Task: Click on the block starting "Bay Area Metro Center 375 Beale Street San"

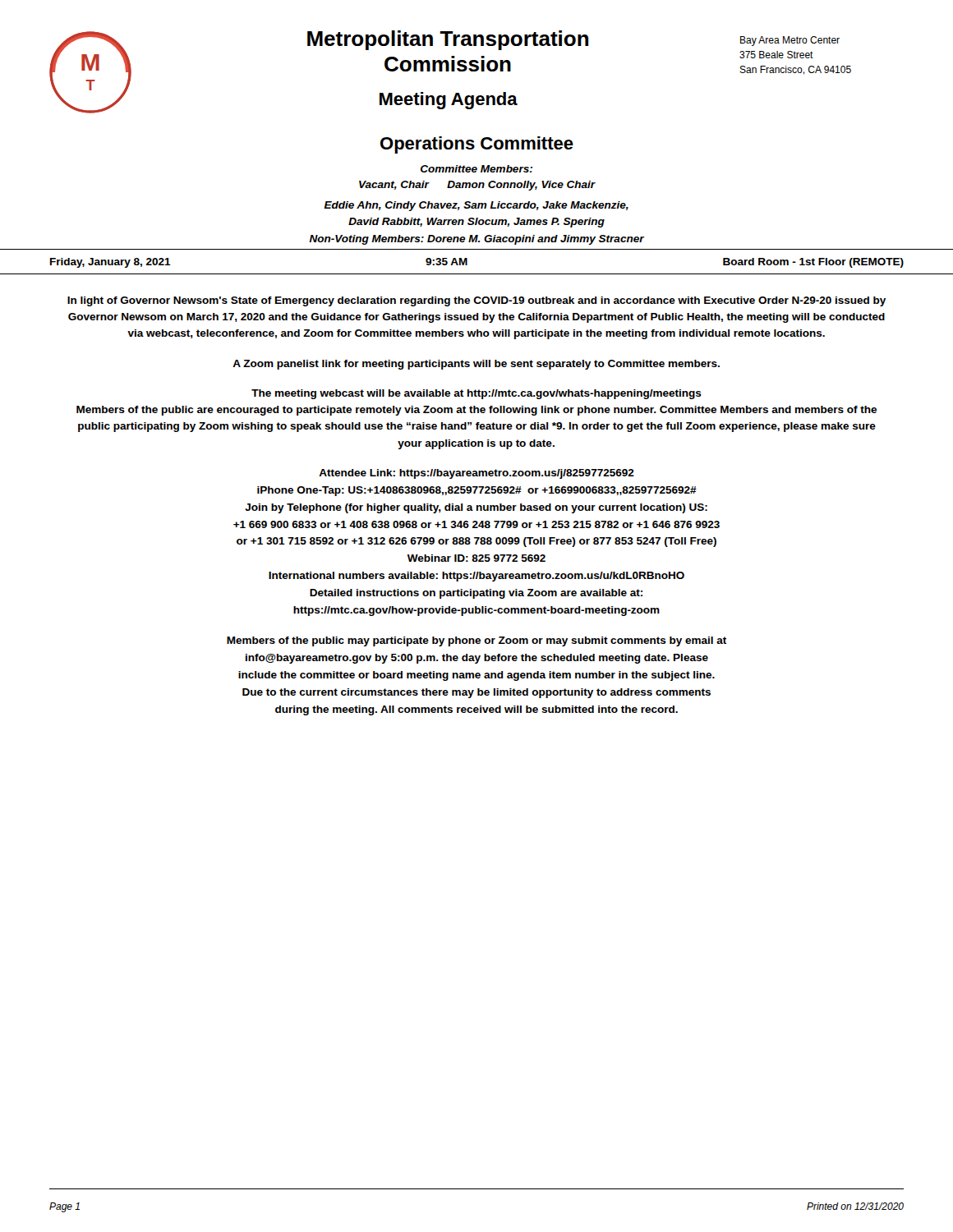Action: click(795, 55)
